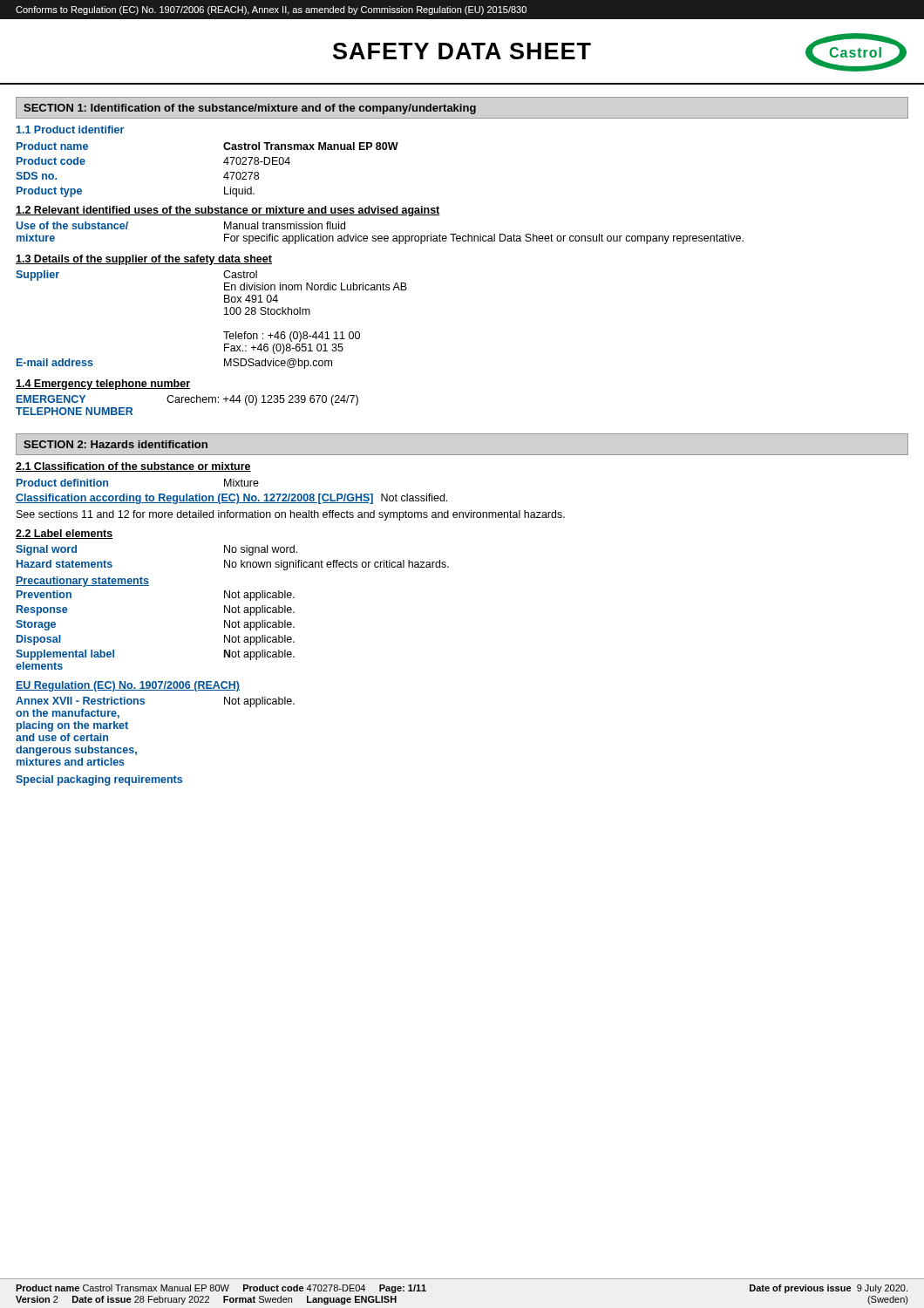Click on the text block starting "Classification according to Regulation (EC) No."

[x=232, y=498]
